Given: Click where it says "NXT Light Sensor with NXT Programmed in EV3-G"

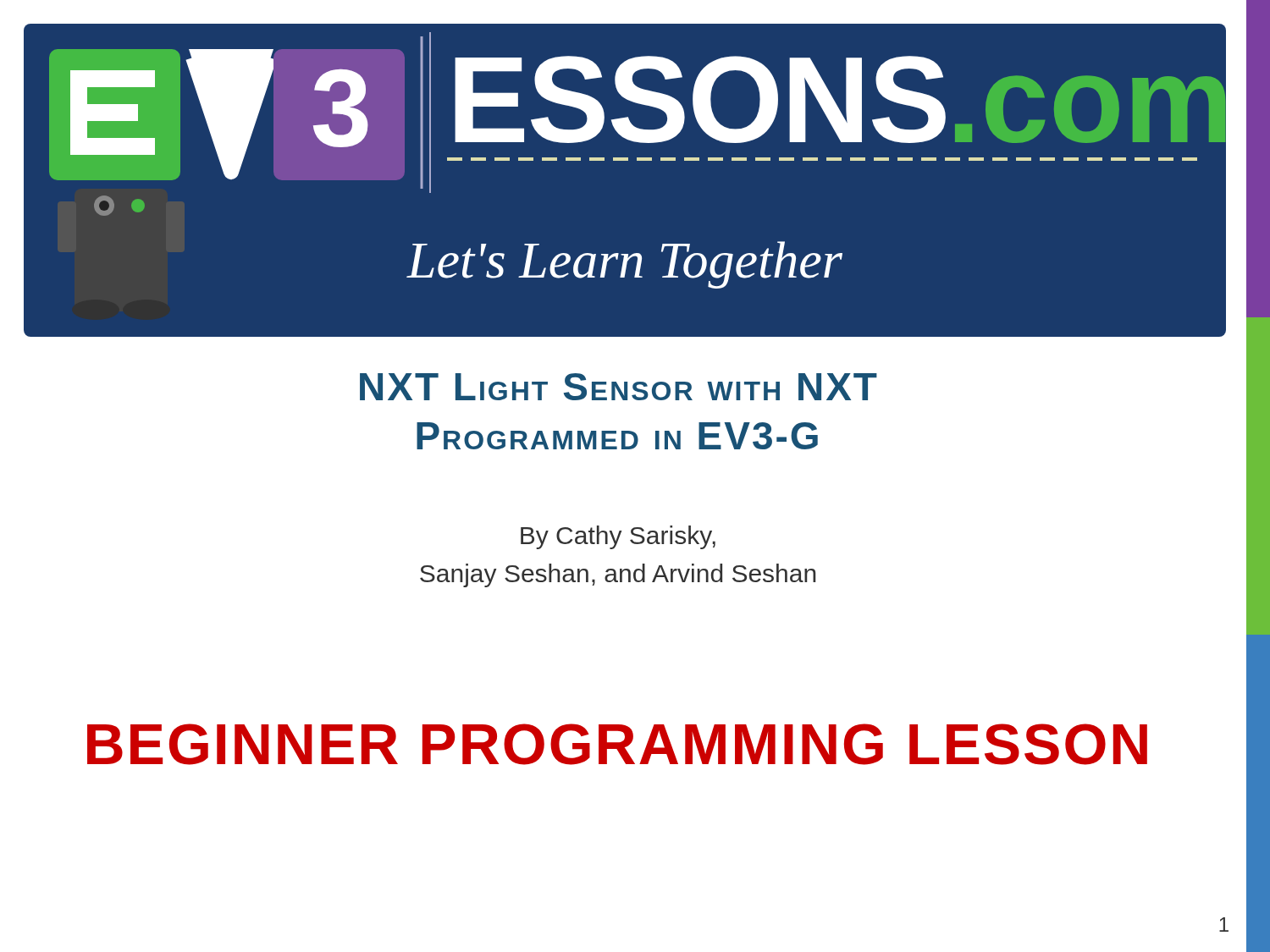Looking at the screenshot, I should click(618, 411).
